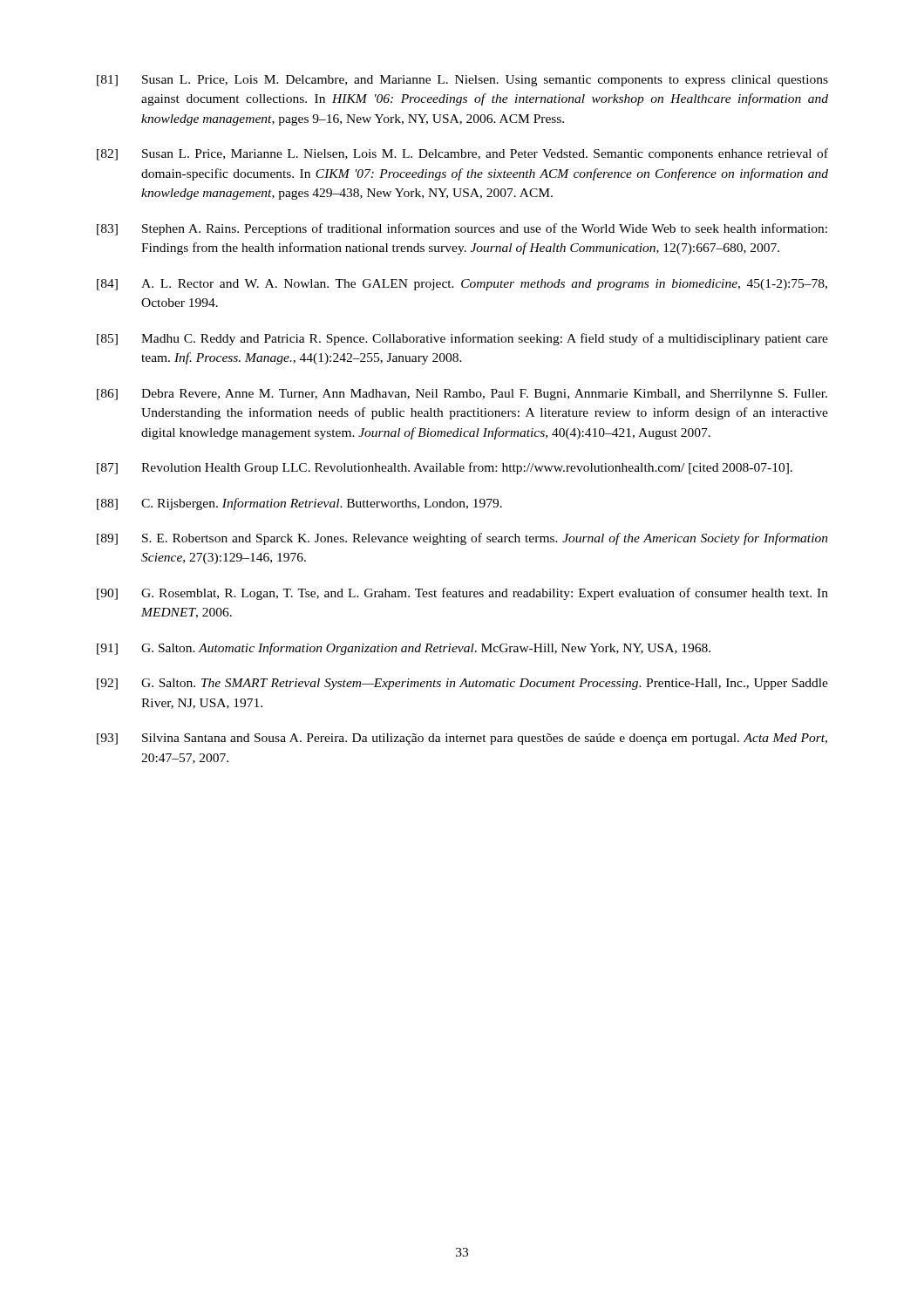Viewport: 924px width, 1308px height.
Task: Click on the list item with the text "[88] C. Rijsbergen. Information Retrieval. Butterworths, London,"
Action: coord(462,503)
